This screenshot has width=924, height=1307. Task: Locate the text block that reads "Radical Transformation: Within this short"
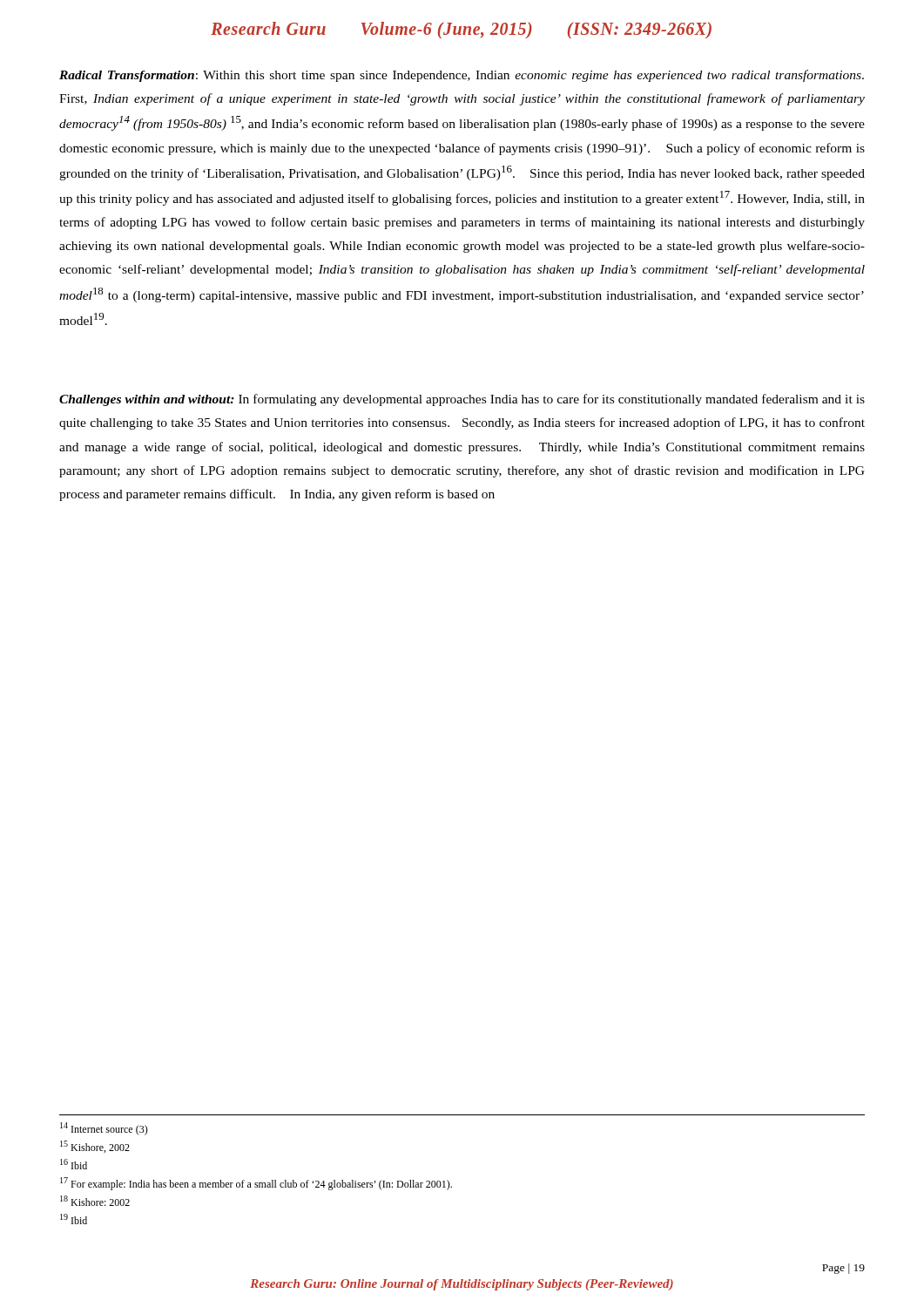(462, 217)
